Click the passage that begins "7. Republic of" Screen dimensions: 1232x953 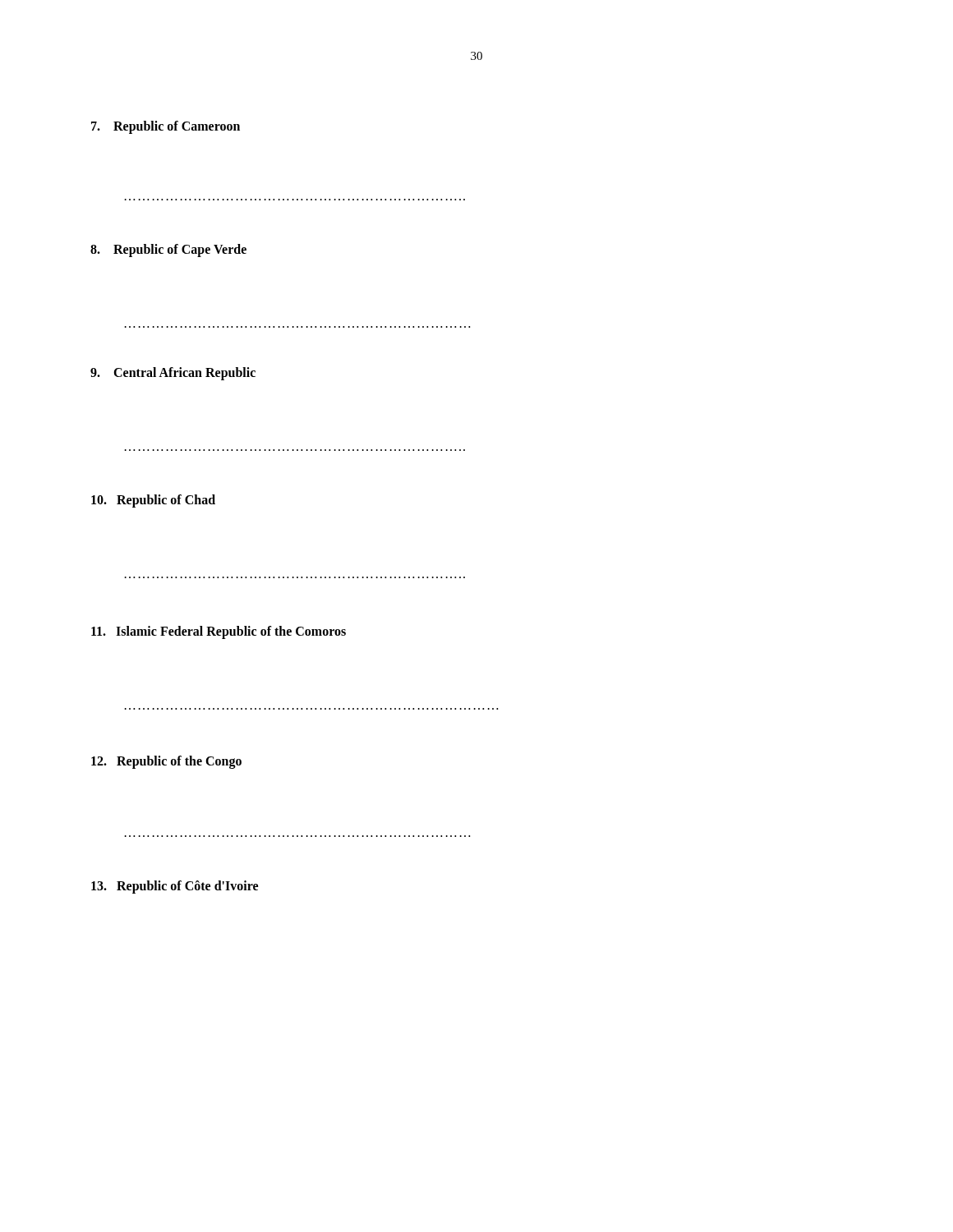(165, 126)
